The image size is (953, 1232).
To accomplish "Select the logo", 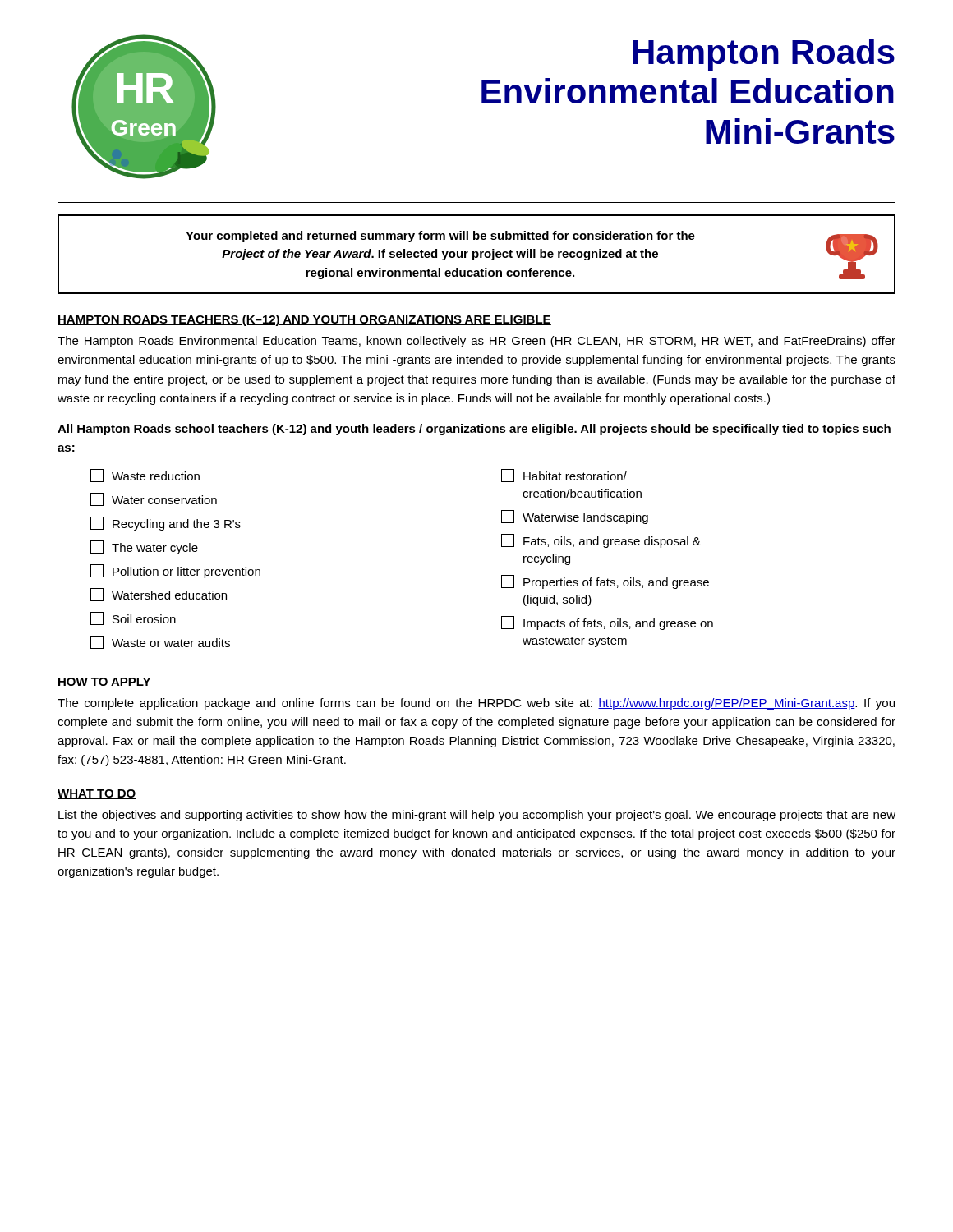I will (152, 110).
